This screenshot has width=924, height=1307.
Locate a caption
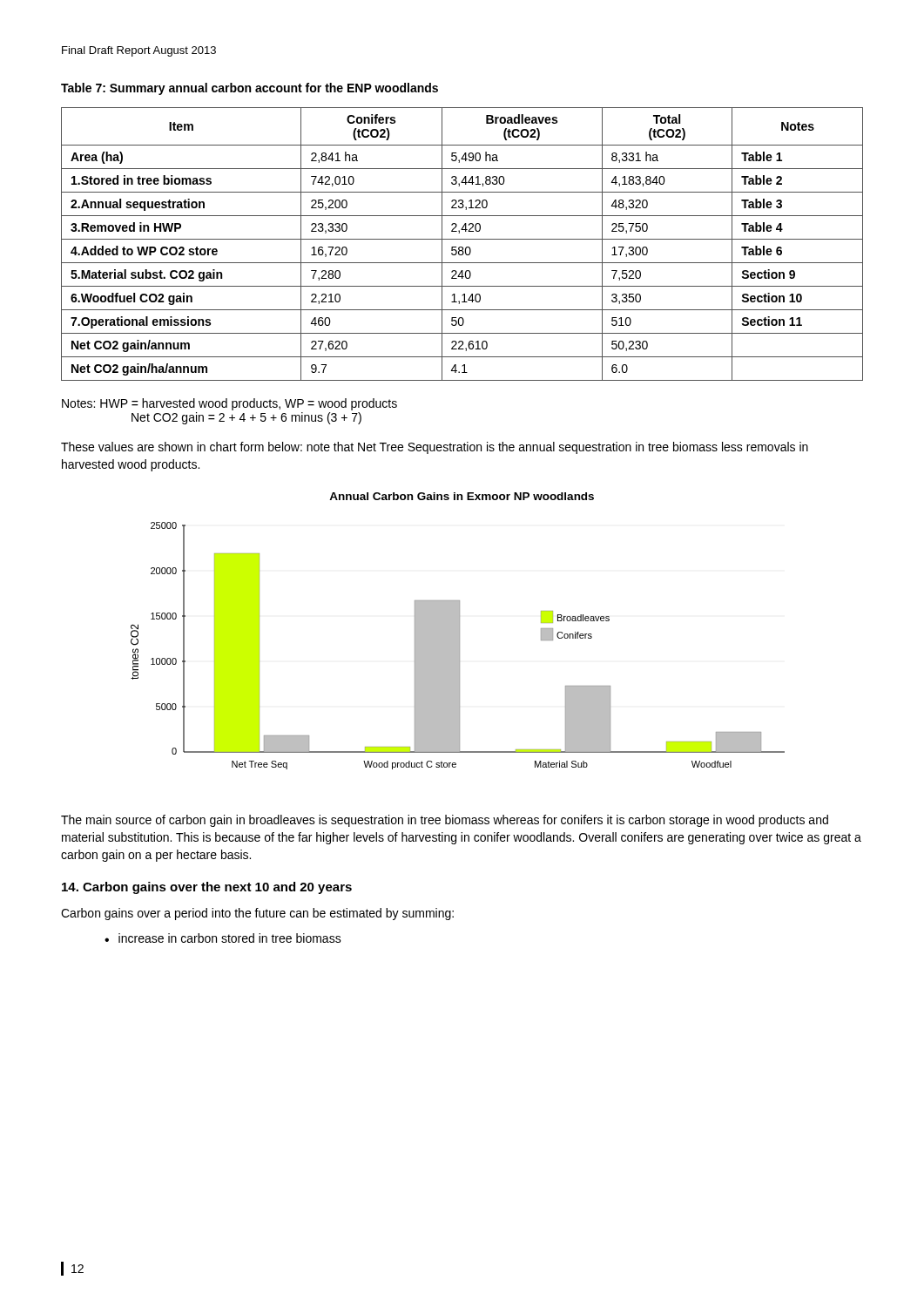pyautogui.click(x=250, y=88)
